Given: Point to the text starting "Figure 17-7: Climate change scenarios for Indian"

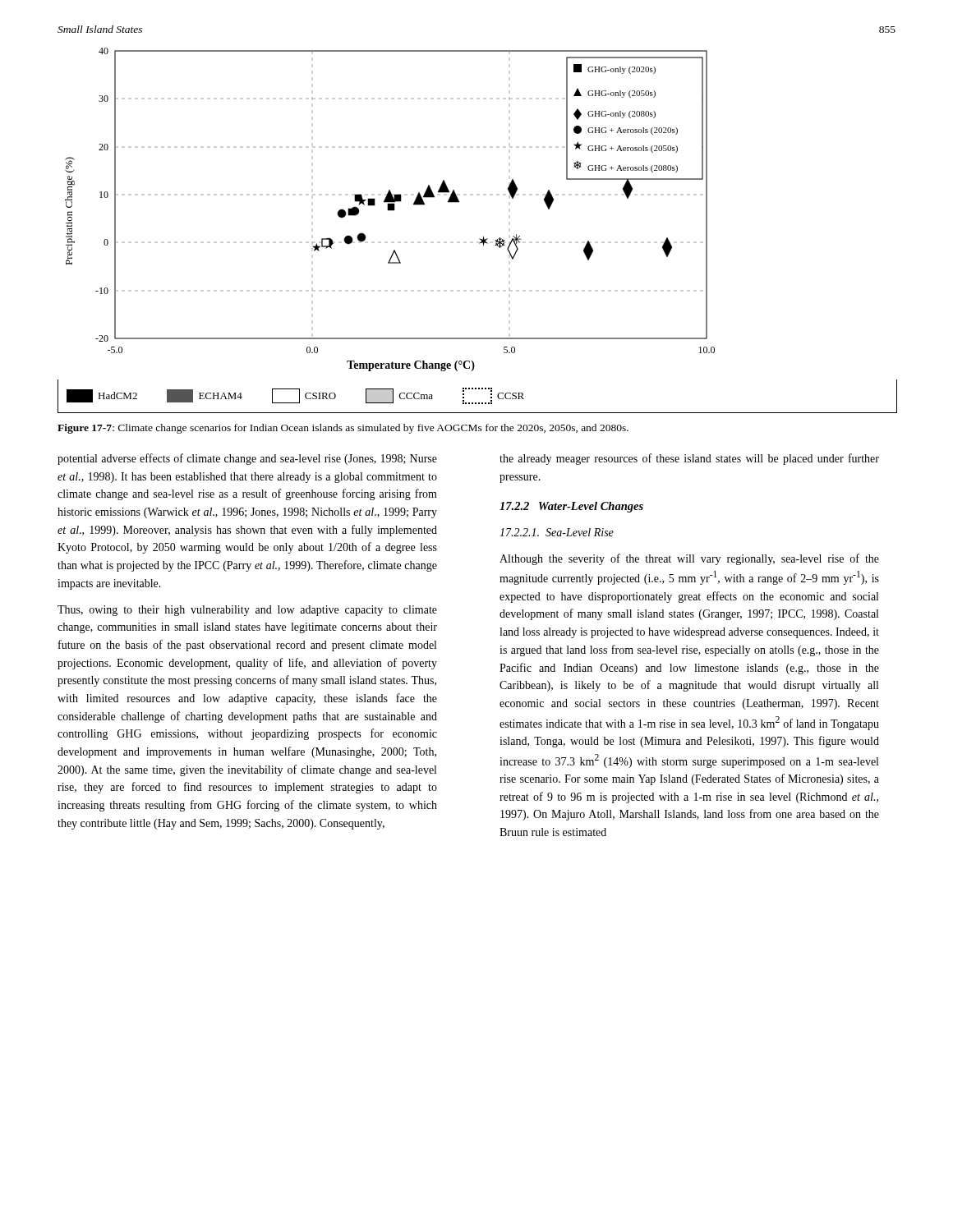Looking at the screenshot, I should [x=343, y=428].
